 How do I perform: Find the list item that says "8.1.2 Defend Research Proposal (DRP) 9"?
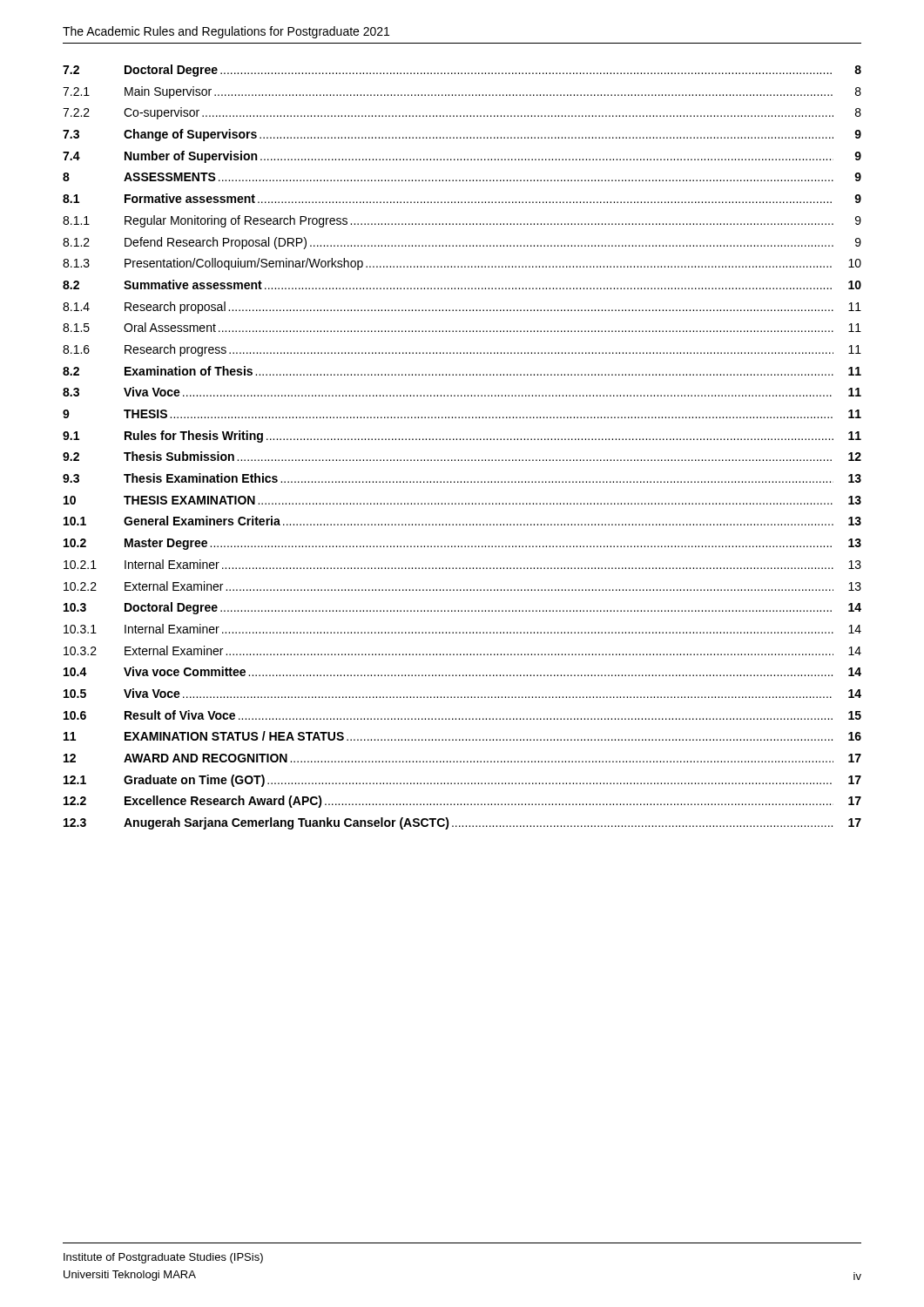[x=462, y=243]
